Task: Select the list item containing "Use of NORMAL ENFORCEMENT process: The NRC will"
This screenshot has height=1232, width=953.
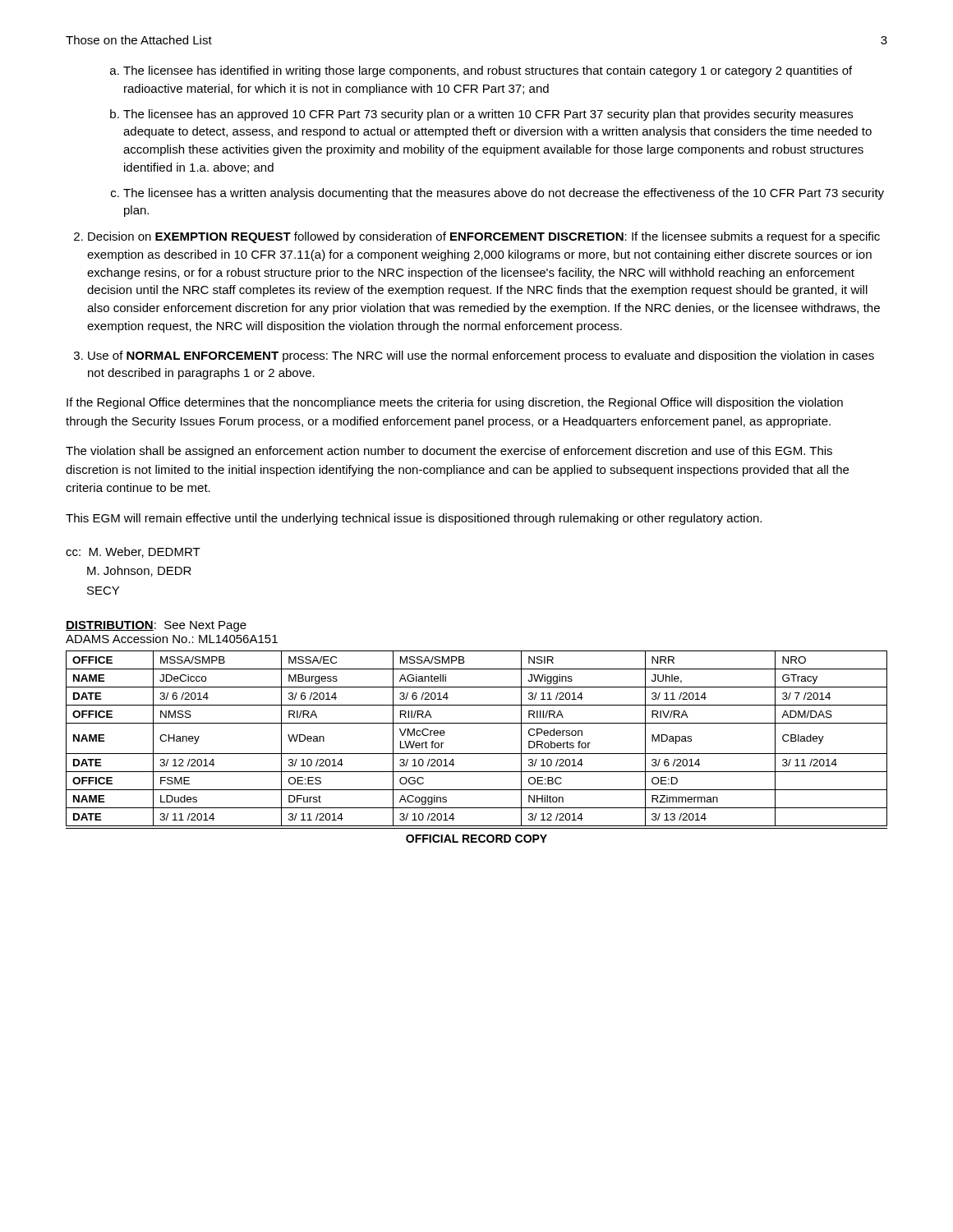Action: [x=481, y=364]
